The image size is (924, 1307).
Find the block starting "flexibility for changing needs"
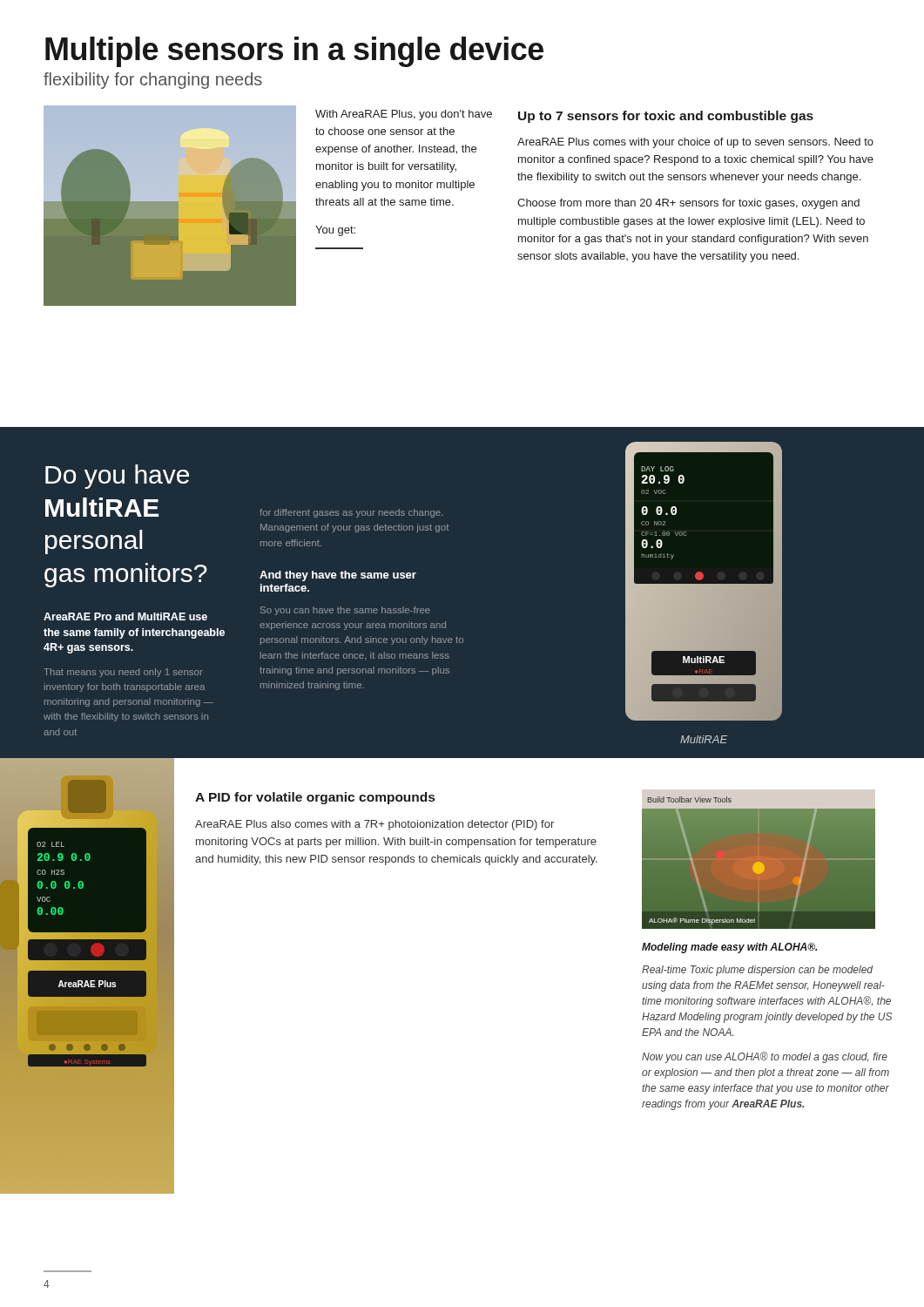[153, 79]
